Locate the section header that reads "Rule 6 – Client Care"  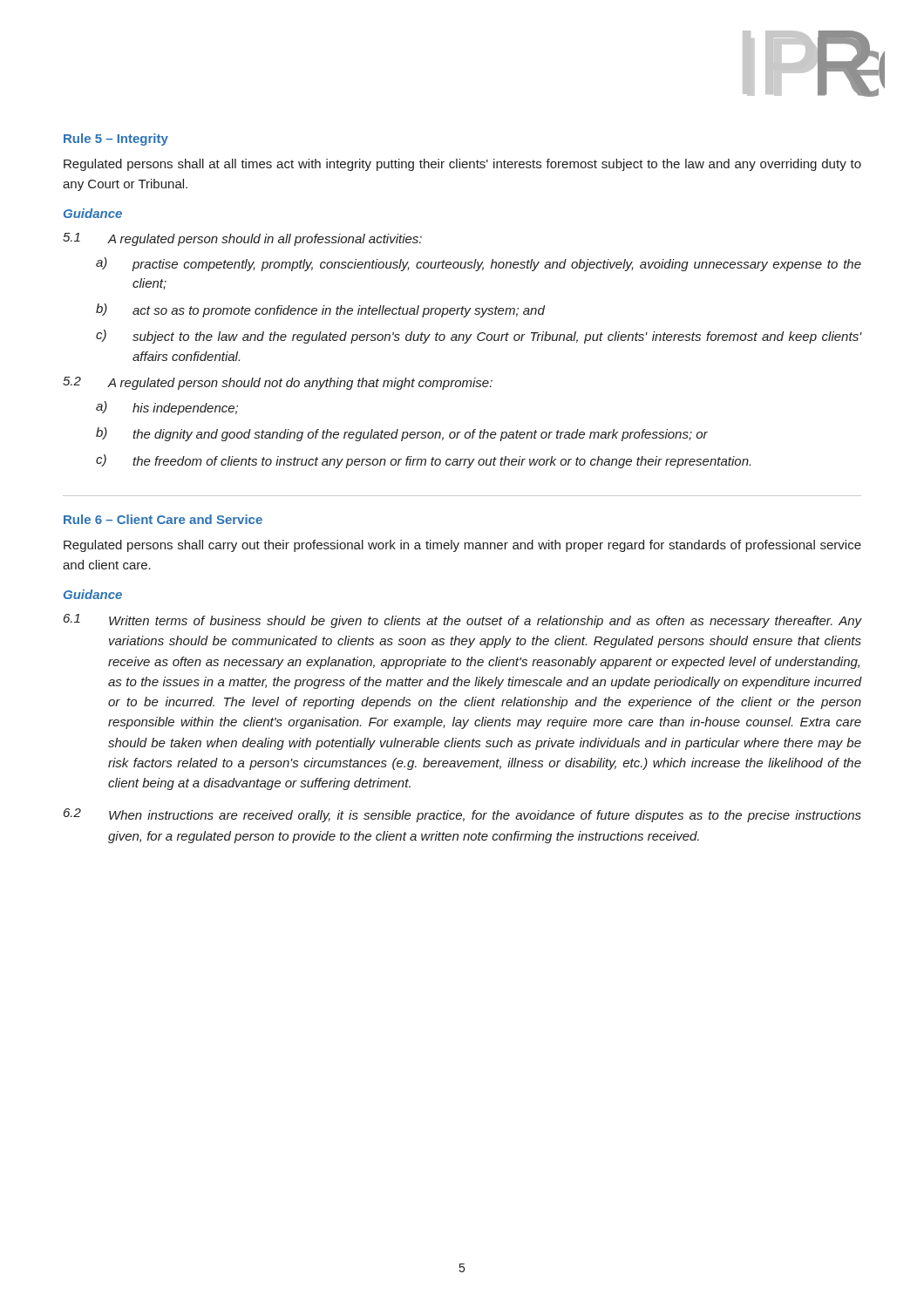click(163, 519)
